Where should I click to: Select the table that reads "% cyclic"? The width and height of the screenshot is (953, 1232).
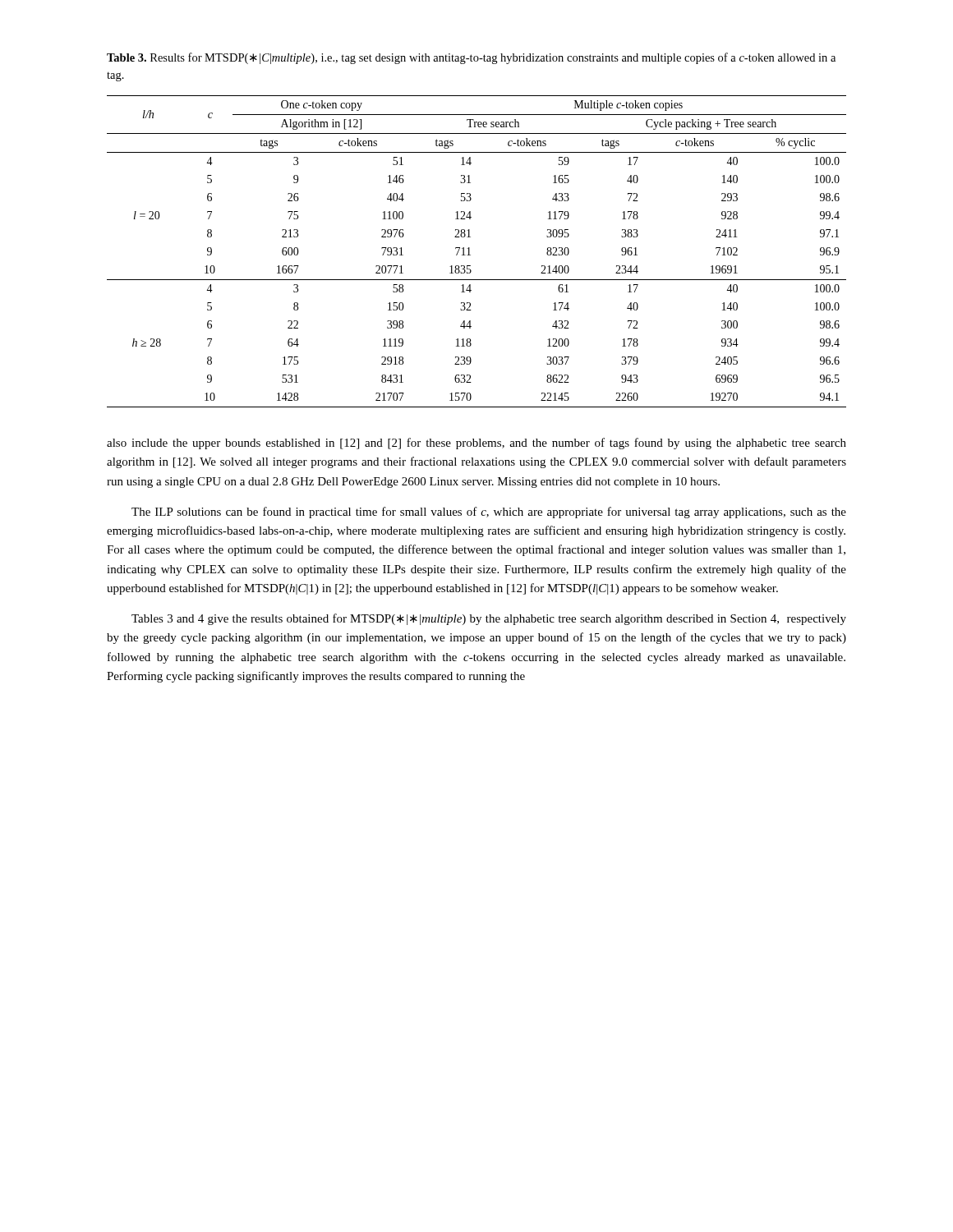pos(476,251)
